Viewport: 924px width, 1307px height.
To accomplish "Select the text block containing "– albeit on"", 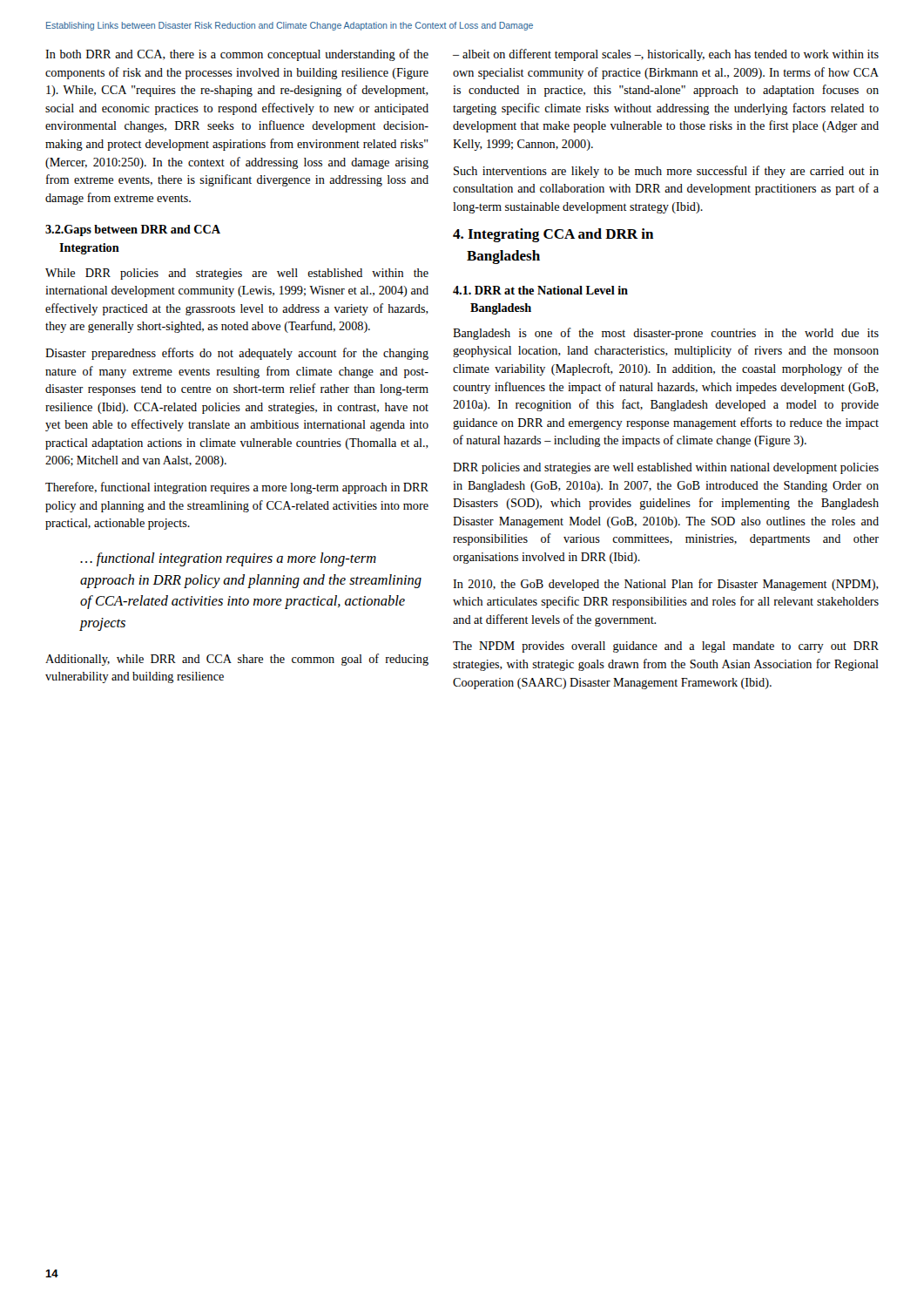I will point(666,99).
